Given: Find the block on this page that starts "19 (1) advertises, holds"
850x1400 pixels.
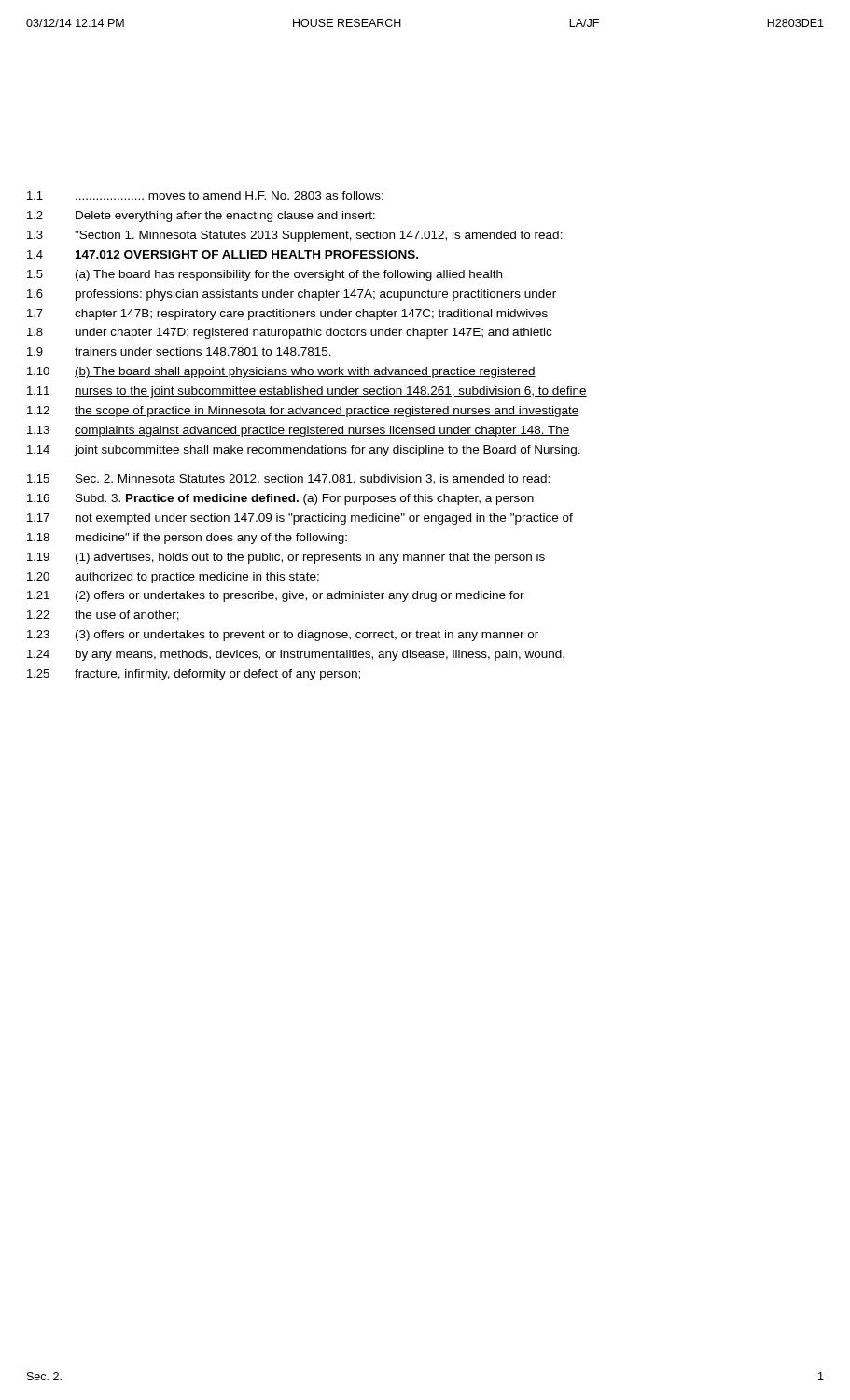Looking at the screenshot, I should click(425, 557).
